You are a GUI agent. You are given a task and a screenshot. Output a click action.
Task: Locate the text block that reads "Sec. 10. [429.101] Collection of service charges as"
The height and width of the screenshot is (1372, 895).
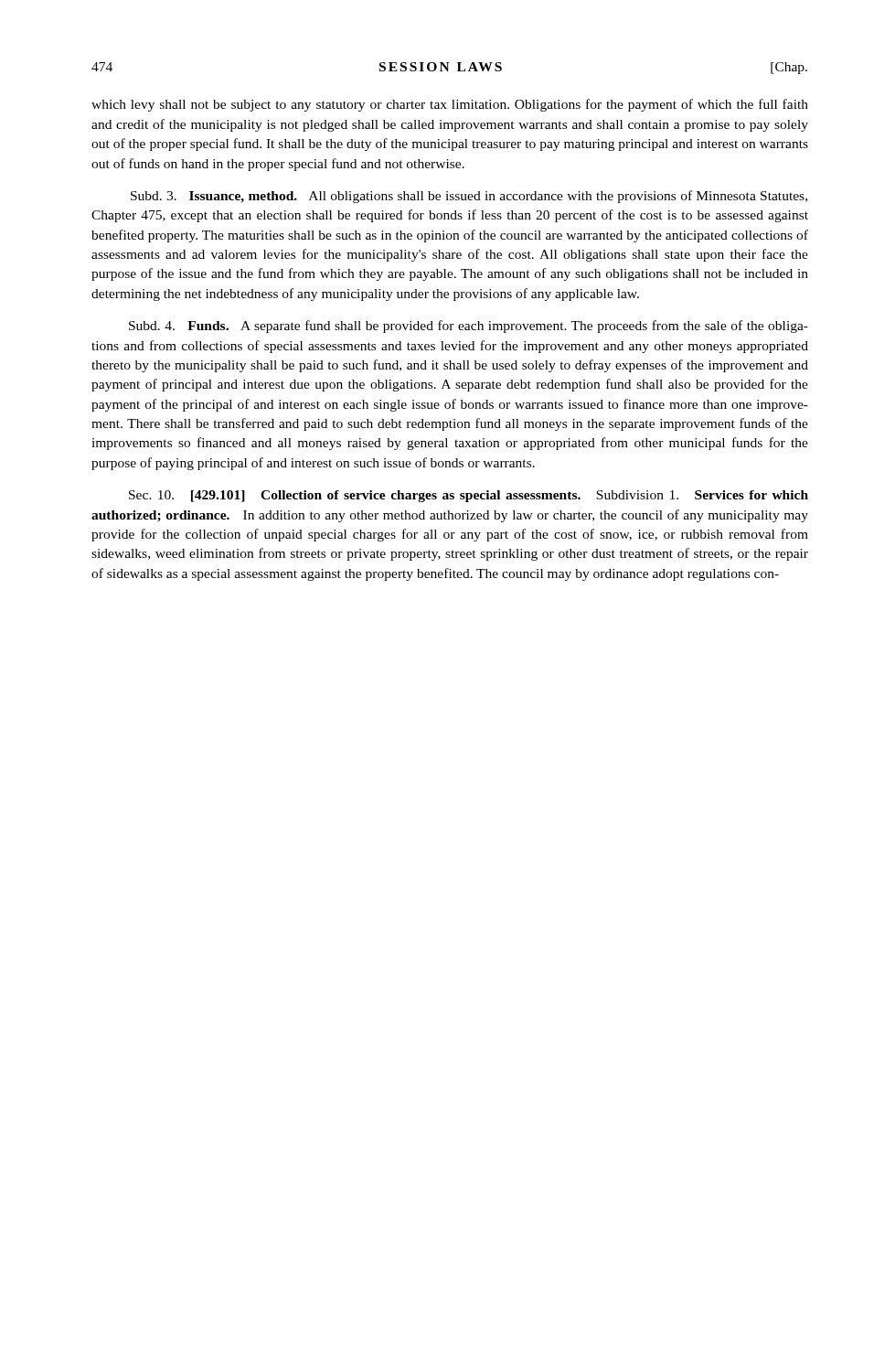(450, 534)
